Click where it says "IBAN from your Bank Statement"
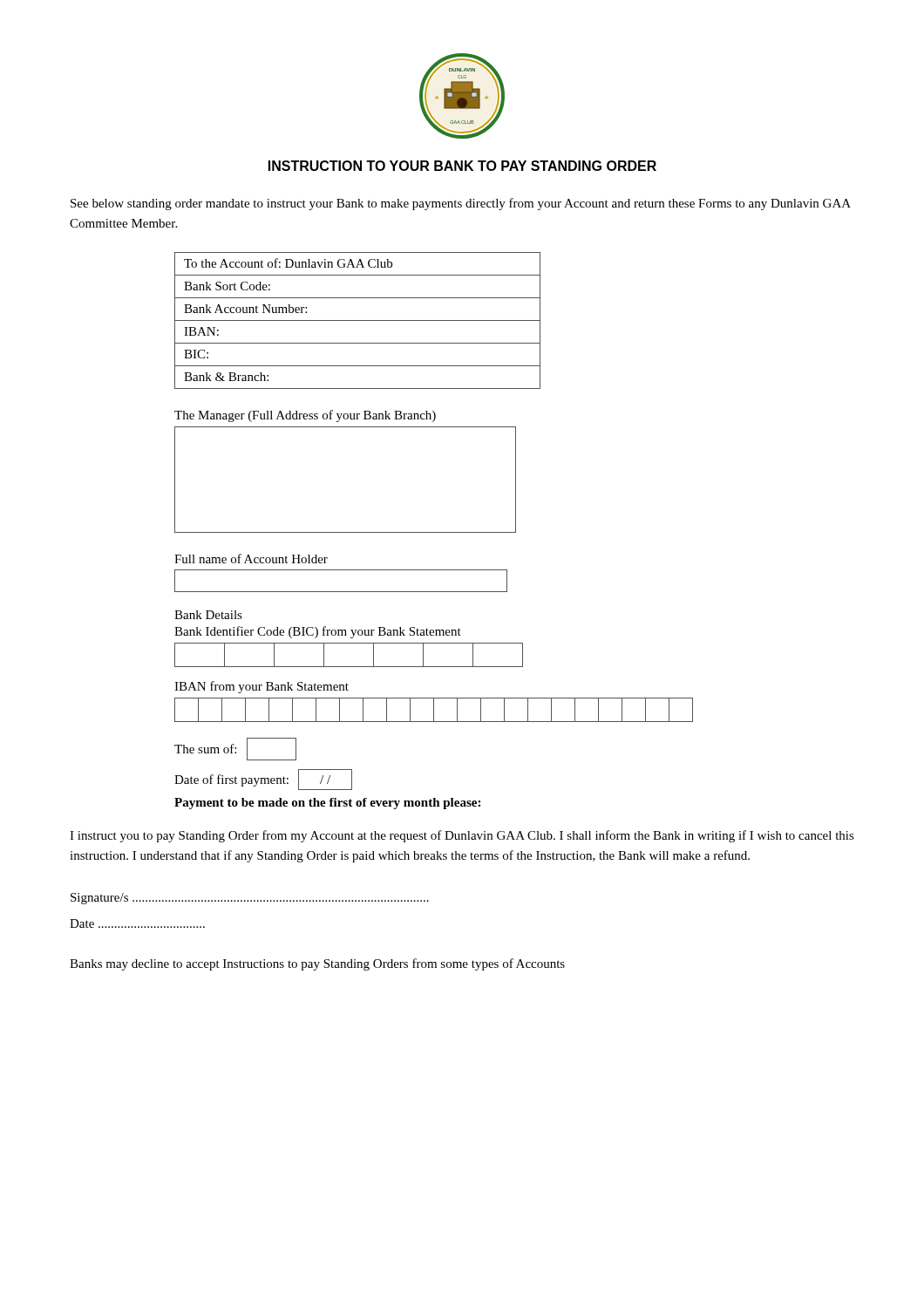Viewport: 924px width, 1308px height. pyautogui.click(x=261, y=686)
